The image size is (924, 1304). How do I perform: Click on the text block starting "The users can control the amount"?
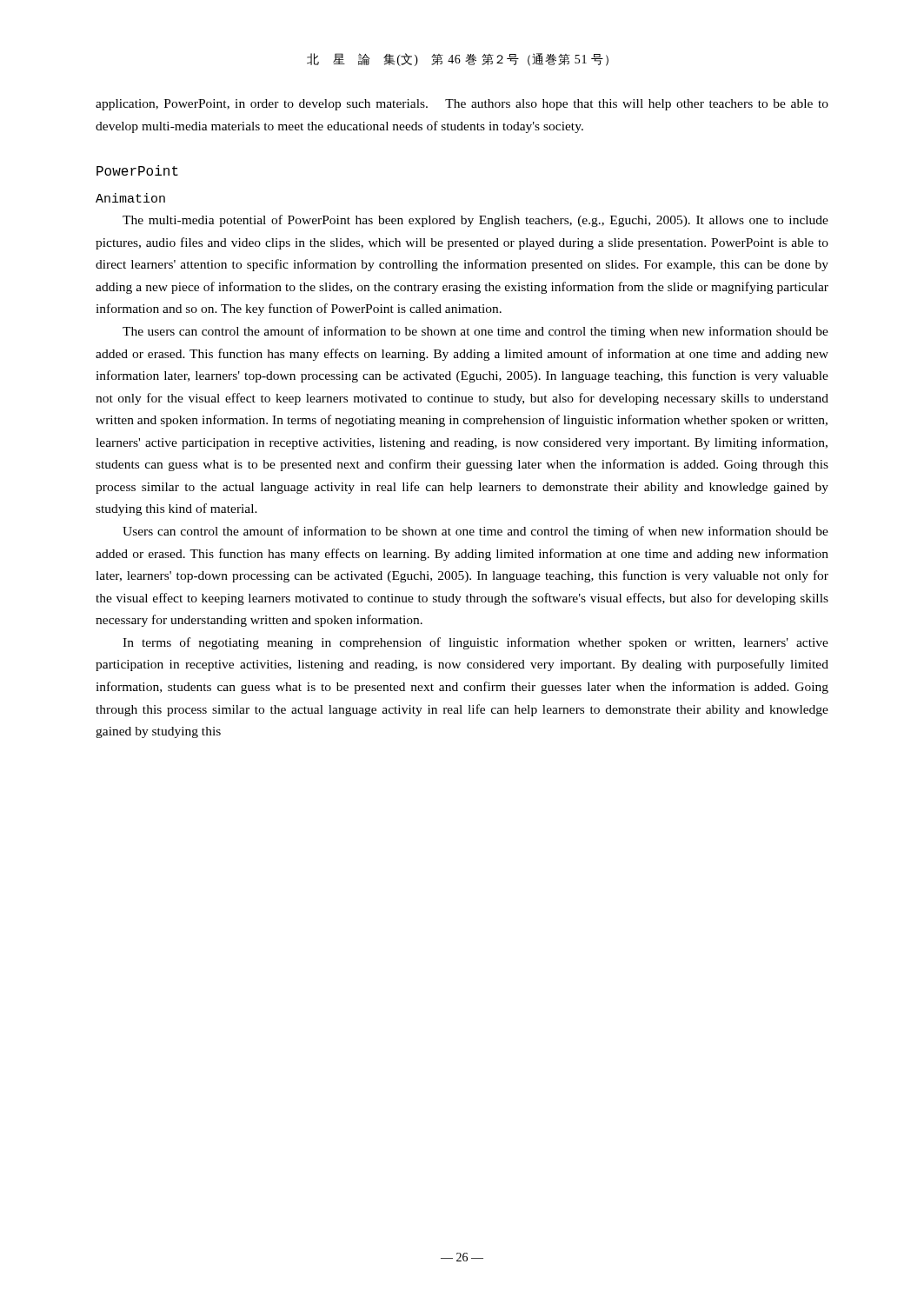click(x=462, y=420)
